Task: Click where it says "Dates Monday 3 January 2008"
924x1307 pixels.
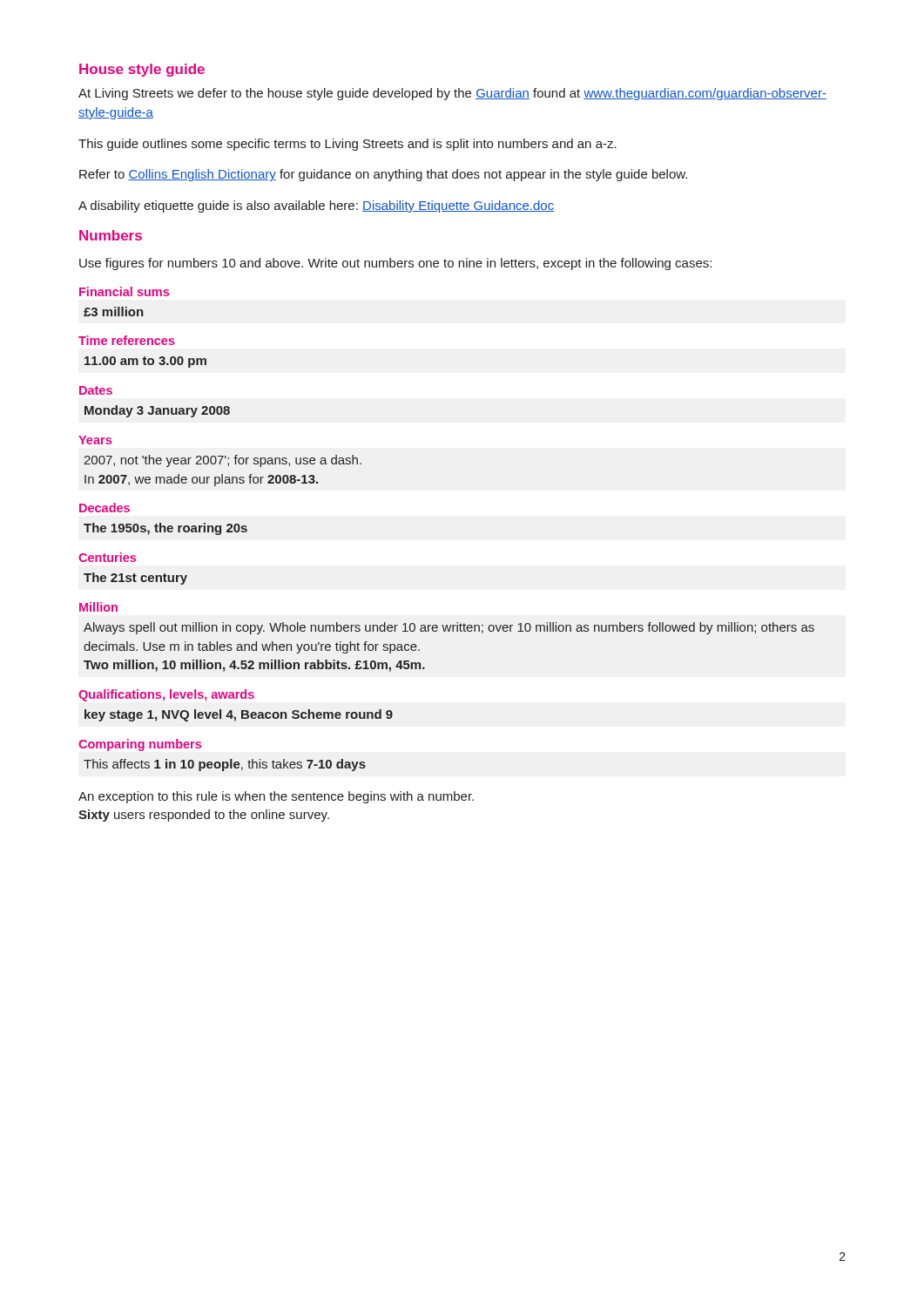Action: 96,390
